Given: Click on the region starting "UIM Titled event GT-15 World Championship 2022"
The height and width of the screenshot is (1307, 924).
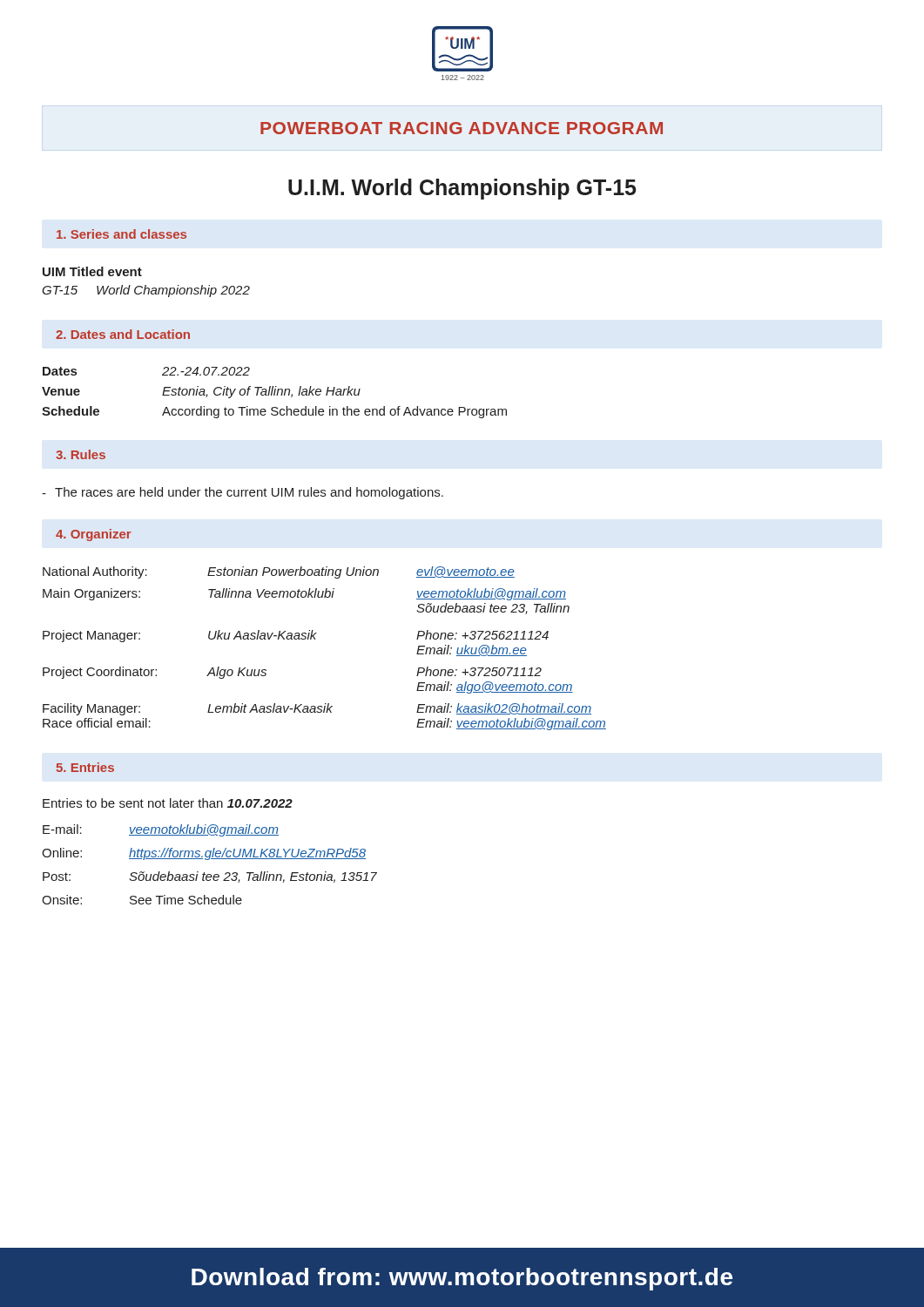Looking at the screenshot, I should pyautogui.click(x=92, y=271).
